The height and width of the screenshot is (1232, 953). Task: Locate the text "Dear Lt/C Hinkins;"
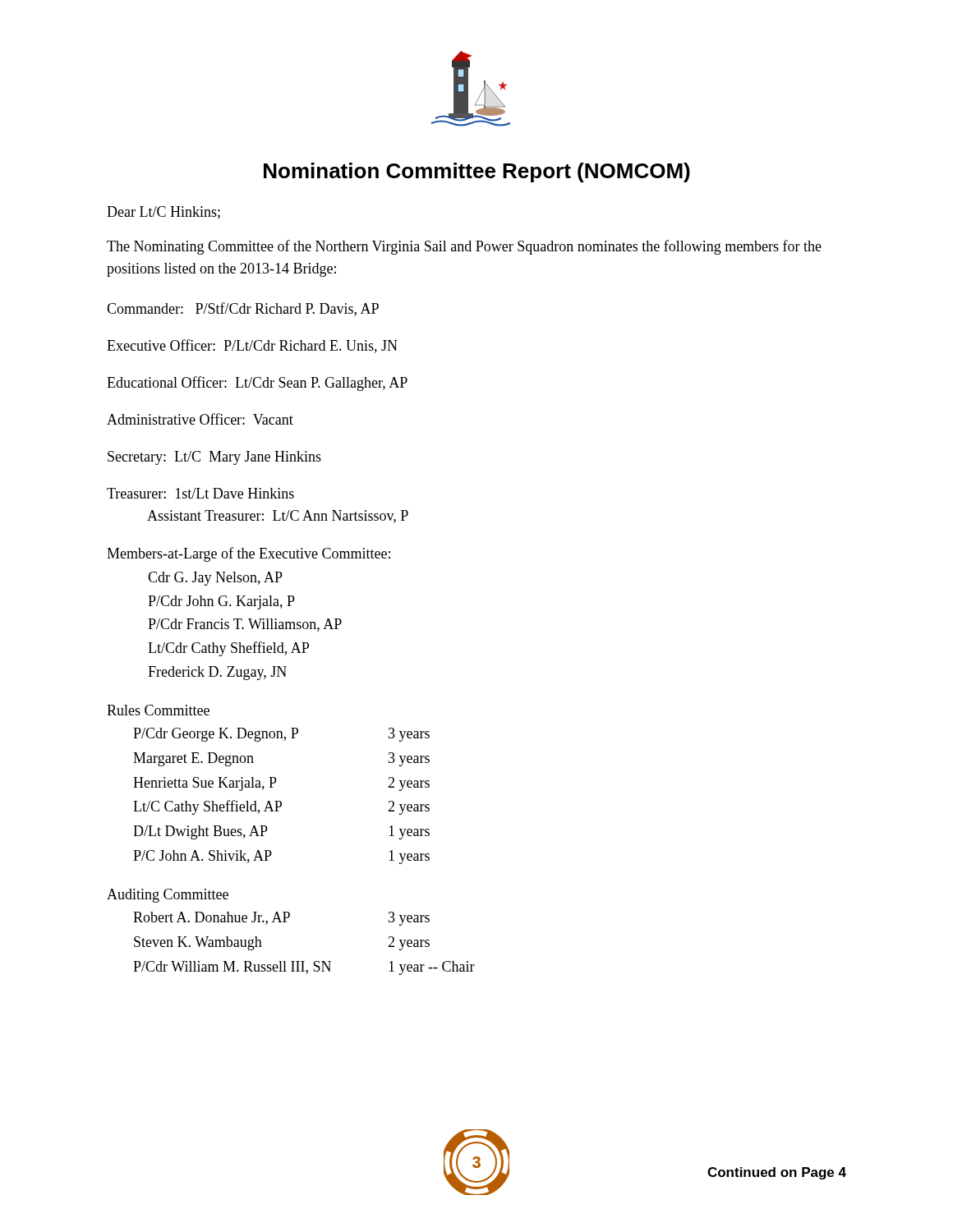[164, 212]
